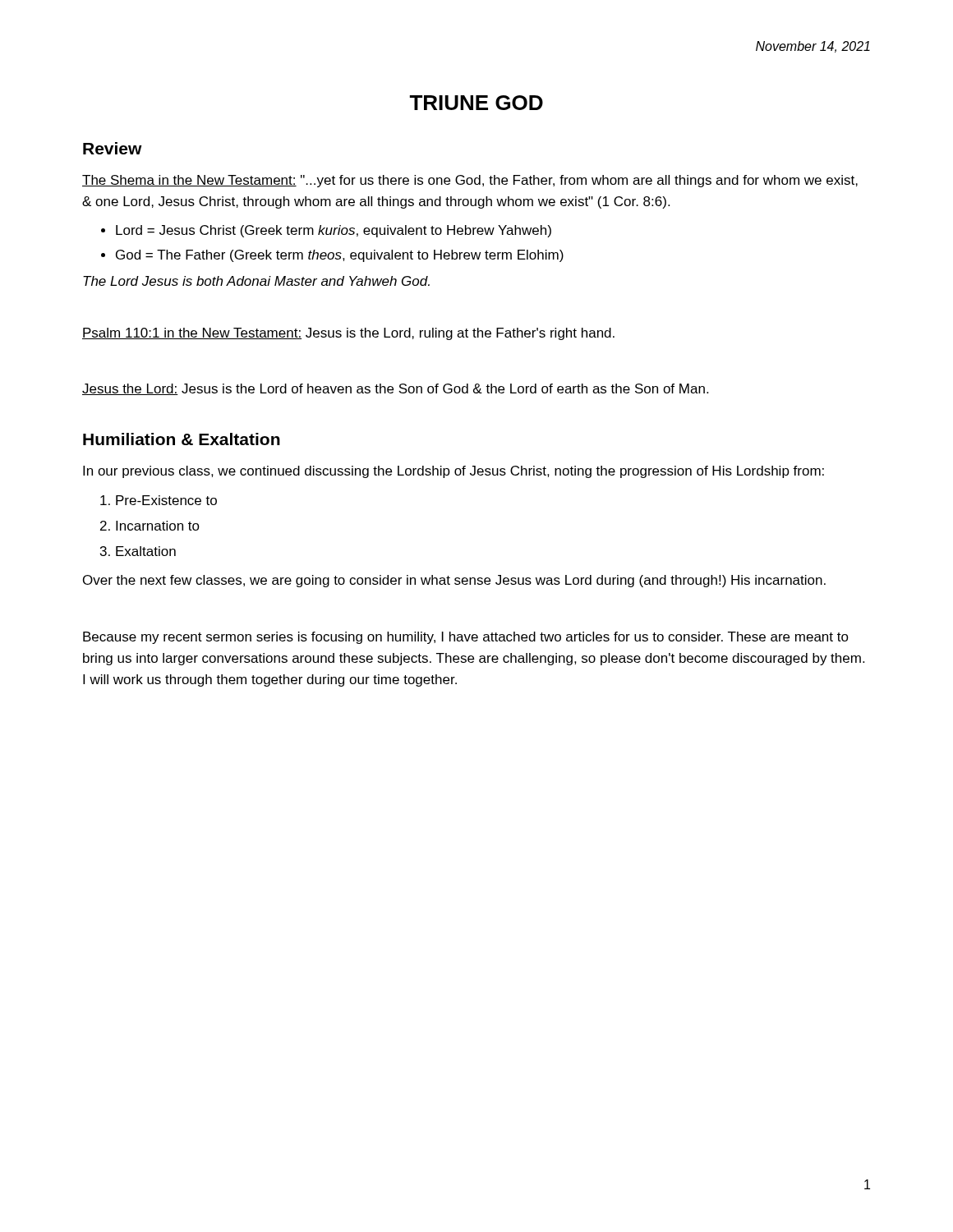Locate the element starting "Pre-Existence to"
This screenshot has width=953, height=1232.
166,500
